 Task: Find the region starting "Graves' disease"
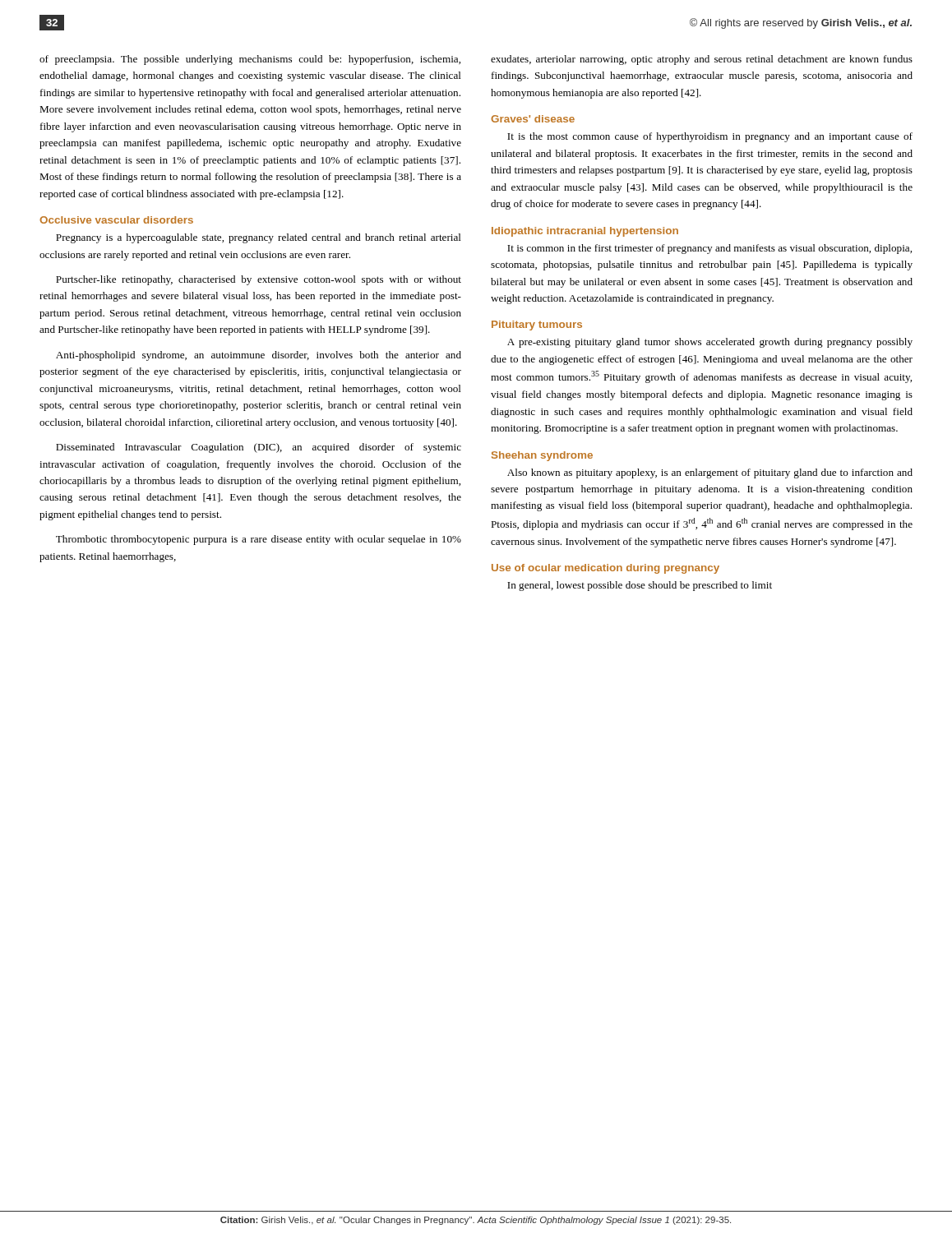click(533, 119)
